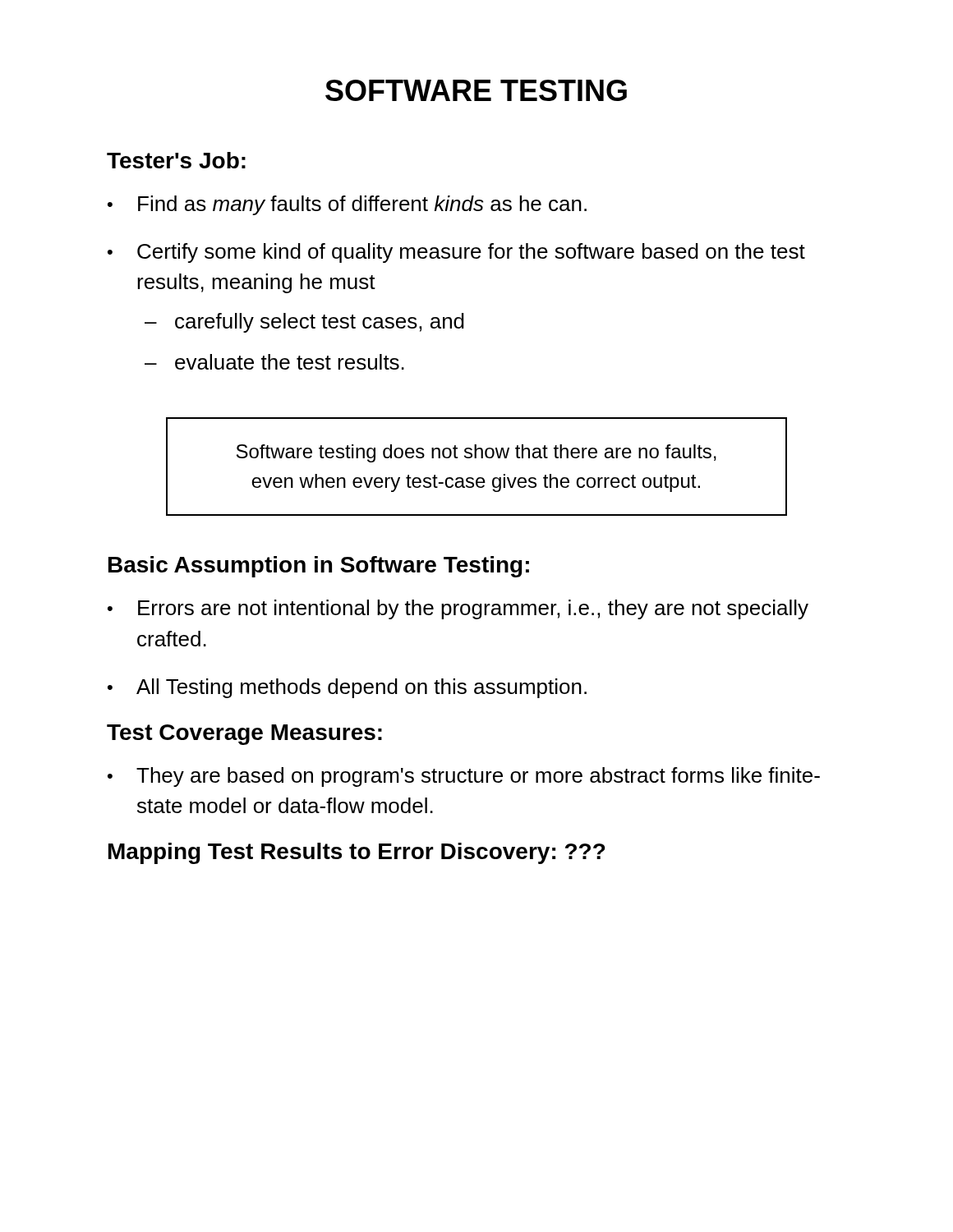Click on the block starting "• They are based on program's"
The image size is (953, 1232).
click(476, 791)
